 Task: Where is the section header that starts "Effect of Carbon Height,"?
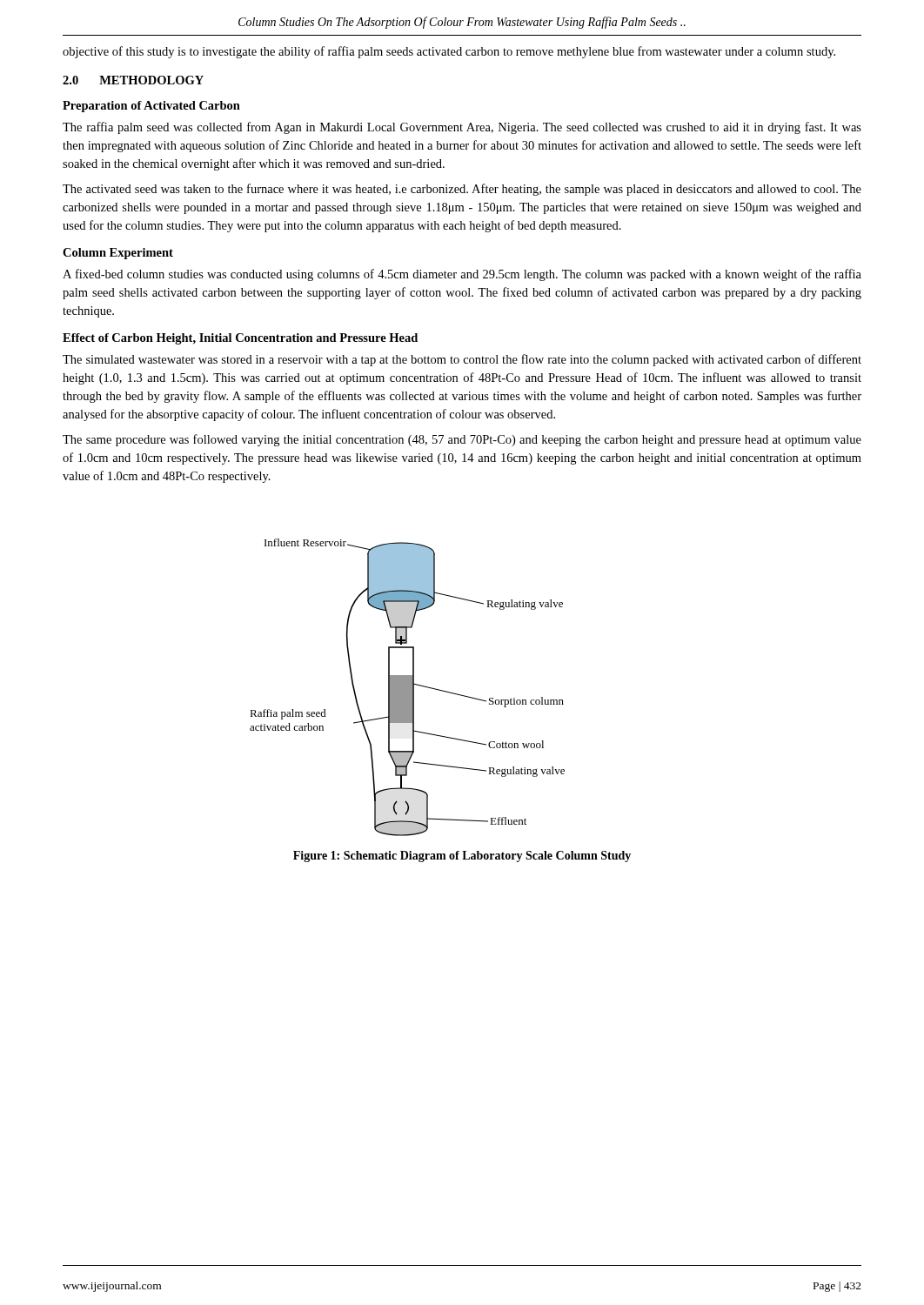click(x=240, y=338)
